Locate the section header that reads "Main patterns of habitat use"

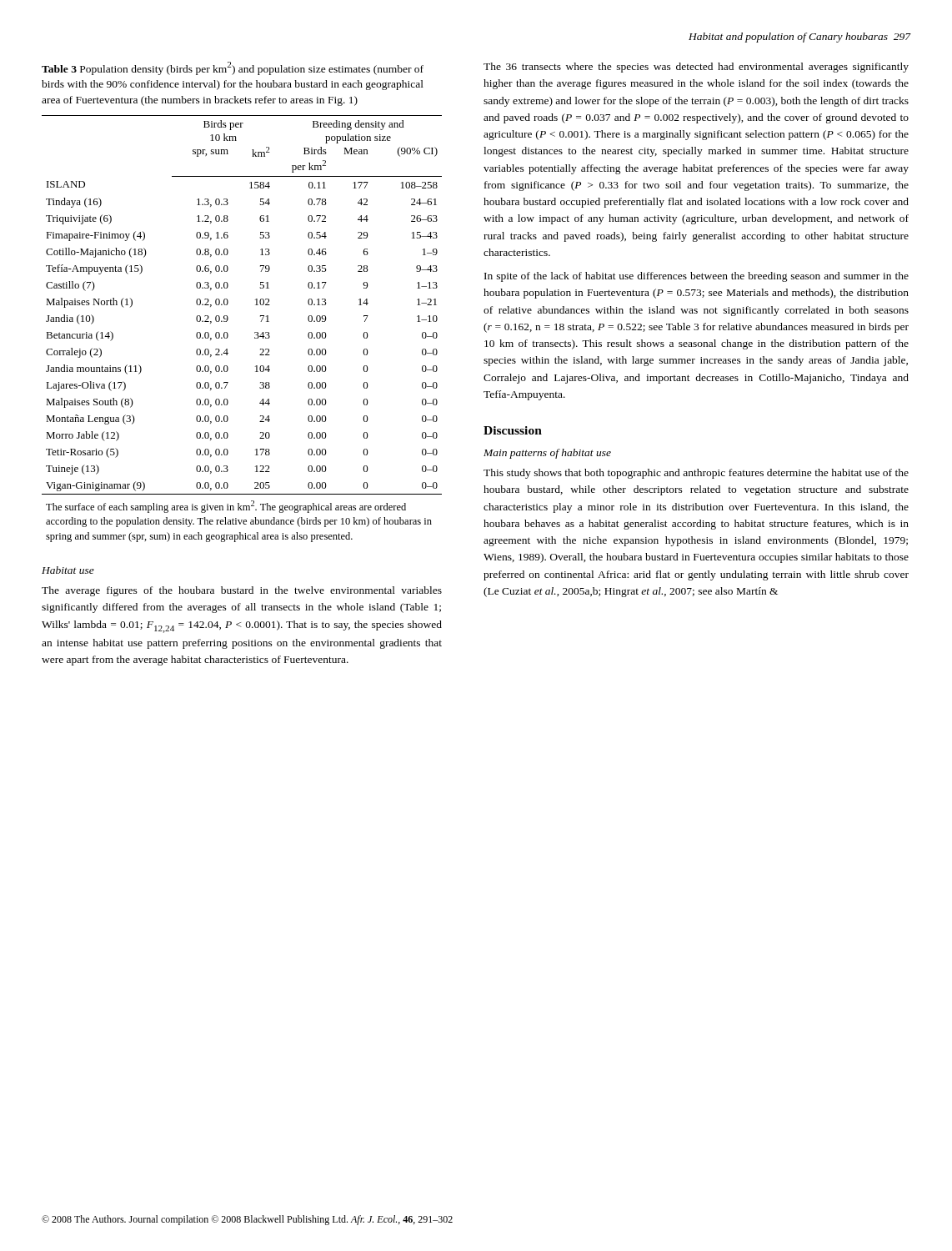547,452
